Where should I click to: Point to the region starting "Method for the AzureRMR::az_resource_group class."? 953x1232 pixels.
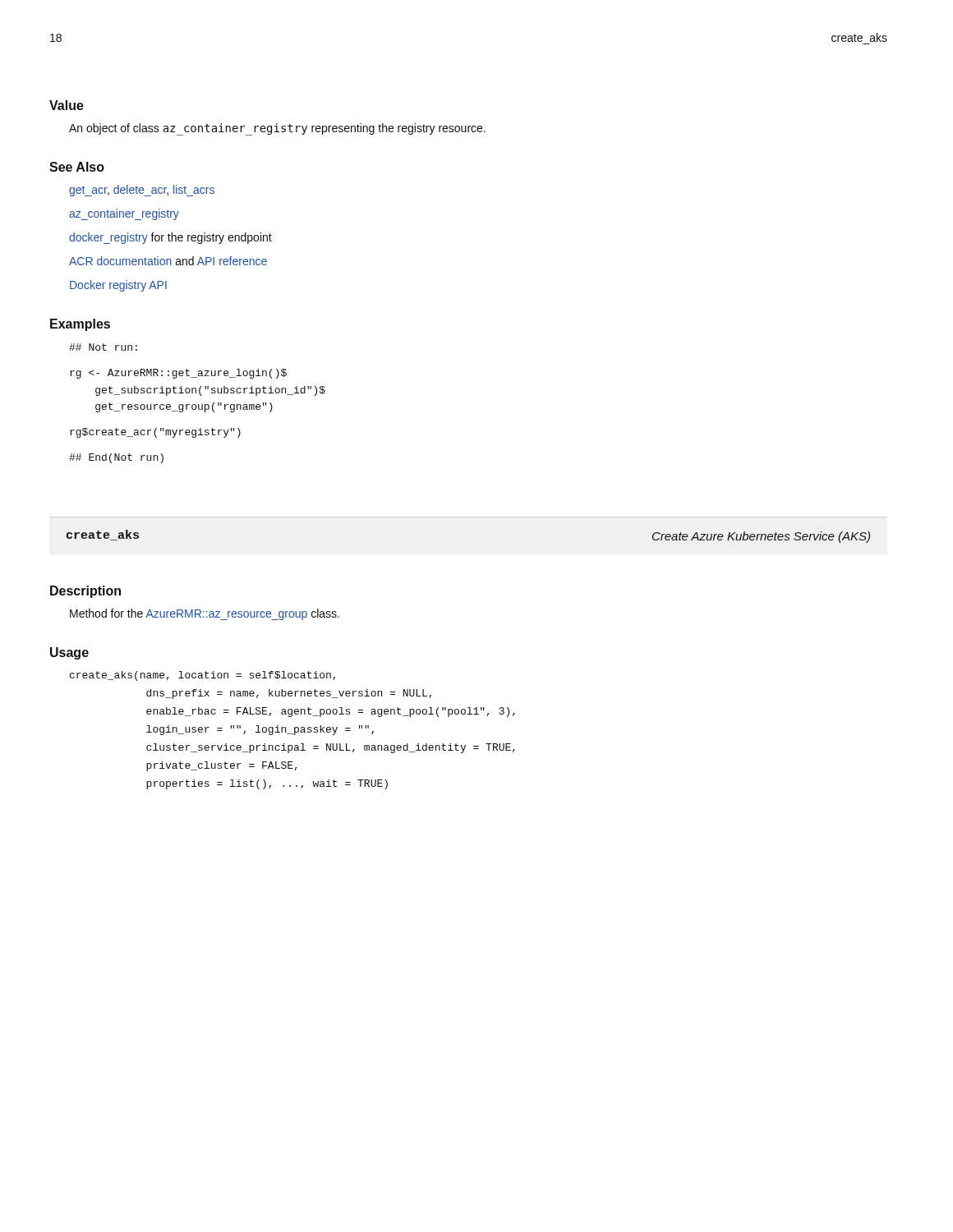coord(205,613)
